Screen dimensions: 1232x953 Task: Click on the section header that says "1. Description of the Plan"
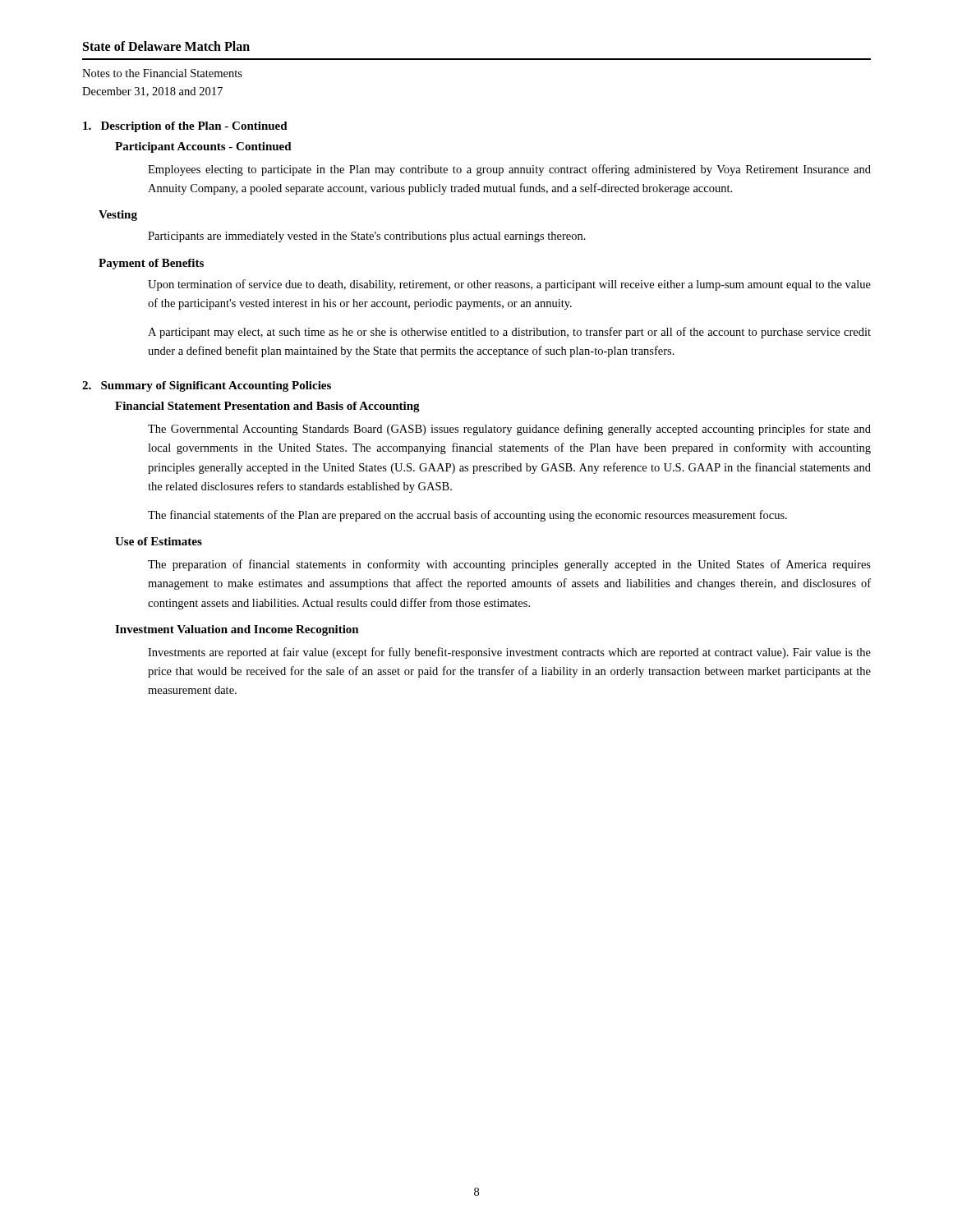pos(185,126)
